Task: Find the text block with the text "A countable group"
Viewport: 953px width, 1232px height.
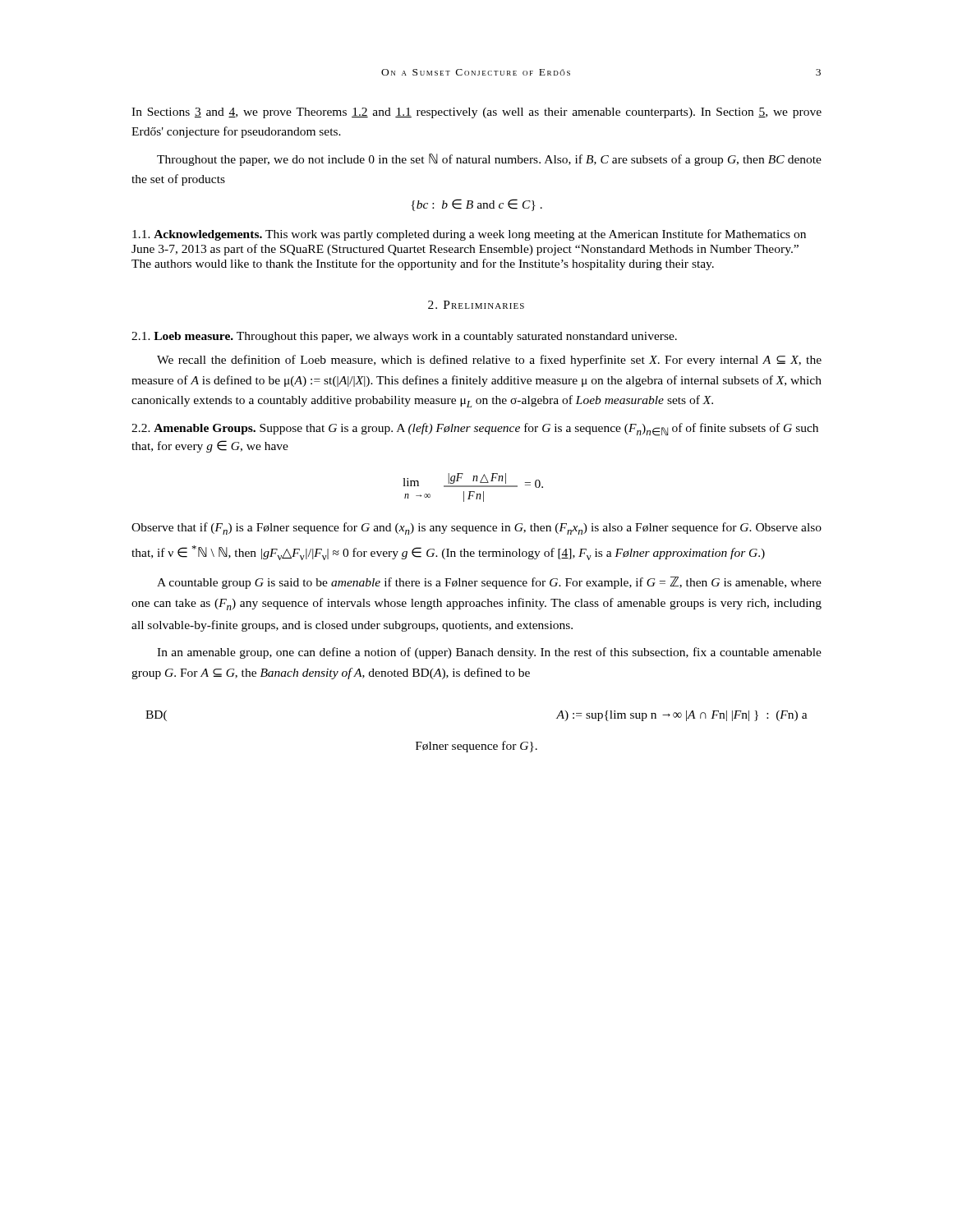Action: (x=476, y=604)
